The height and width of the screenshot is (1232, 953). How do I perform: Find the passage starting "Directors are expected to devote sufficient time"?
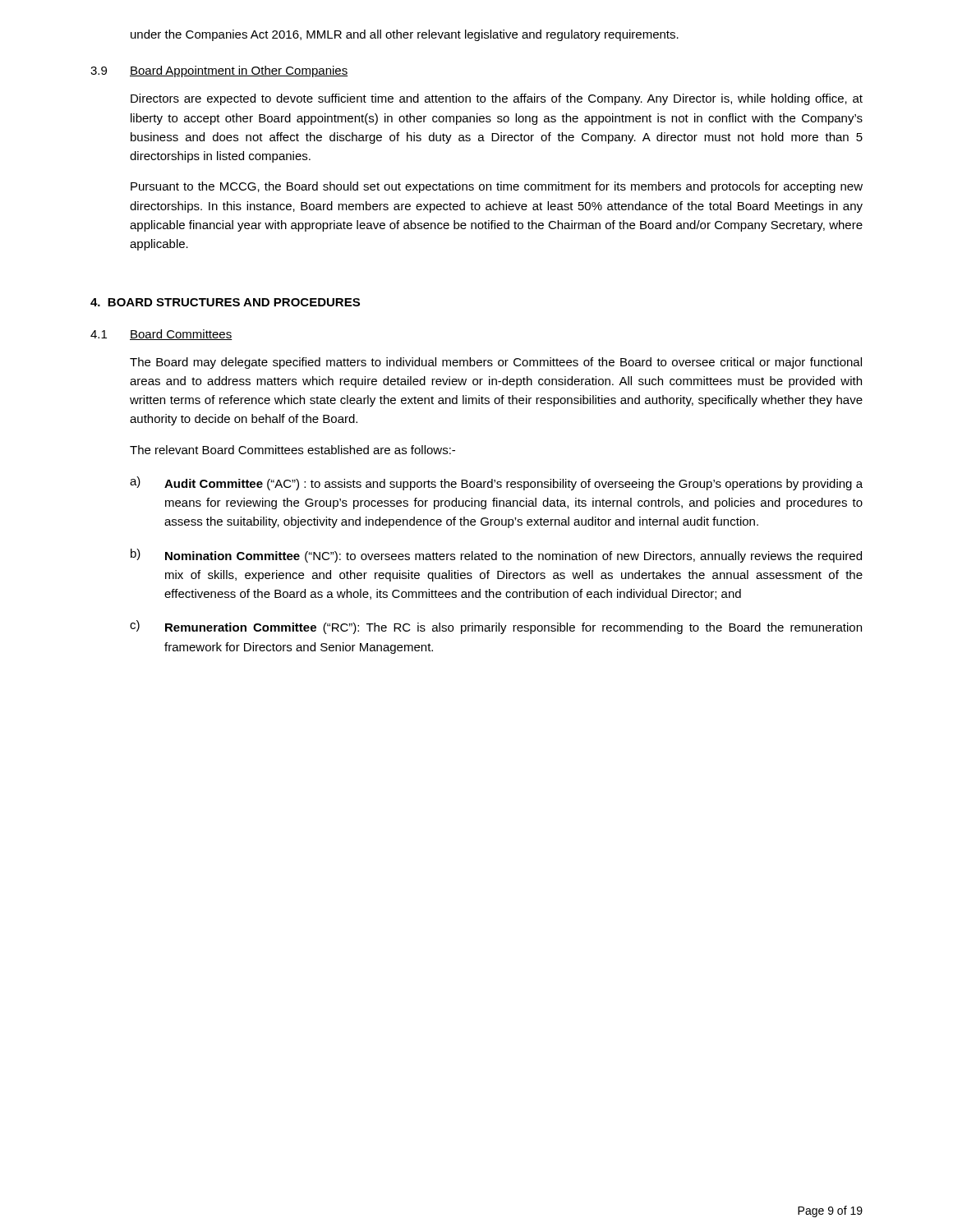pos(496,127)
